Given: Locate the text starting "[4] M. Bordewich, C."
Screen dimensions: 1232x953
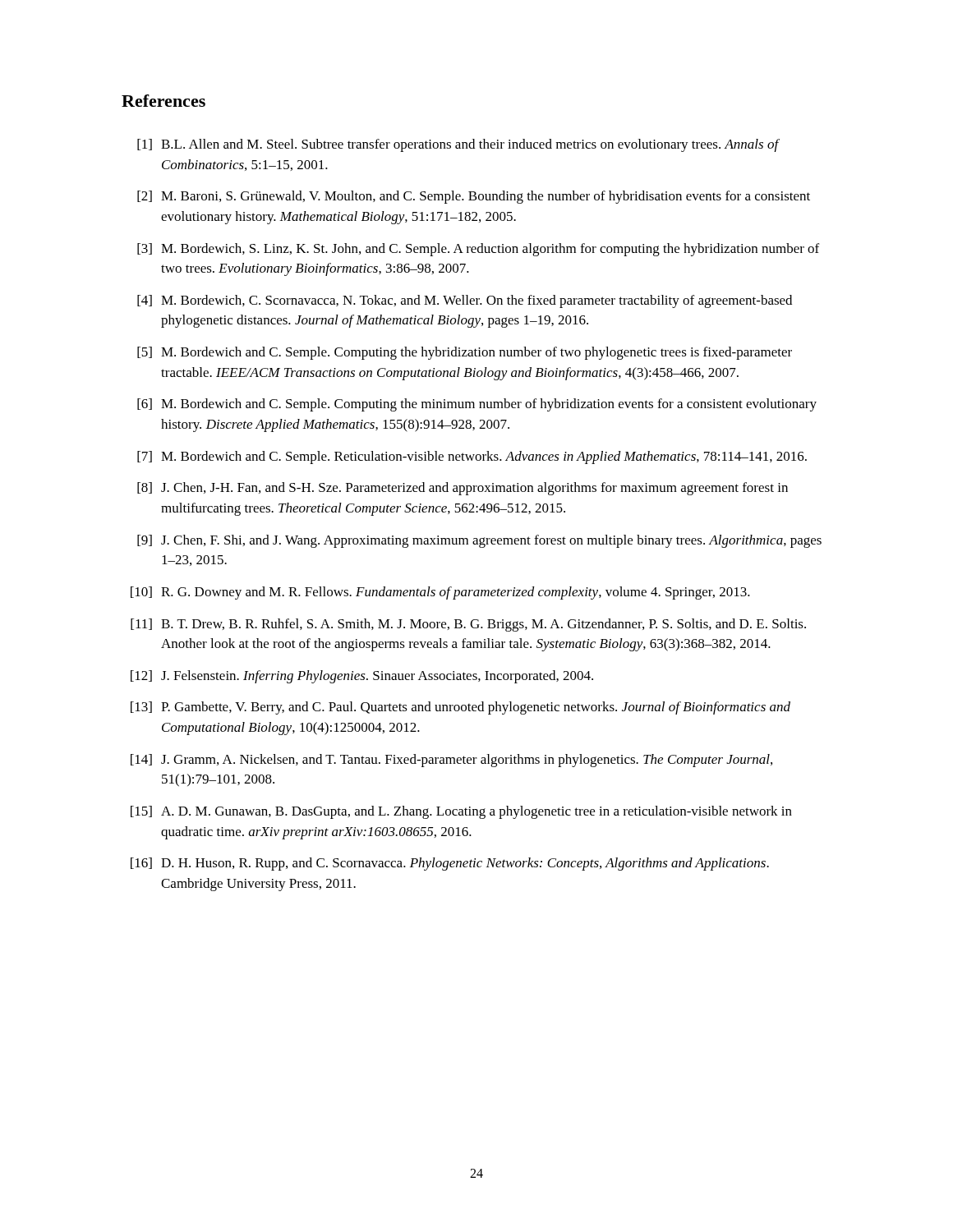Looking at the screenshot, I should click(x=476, y=311).
